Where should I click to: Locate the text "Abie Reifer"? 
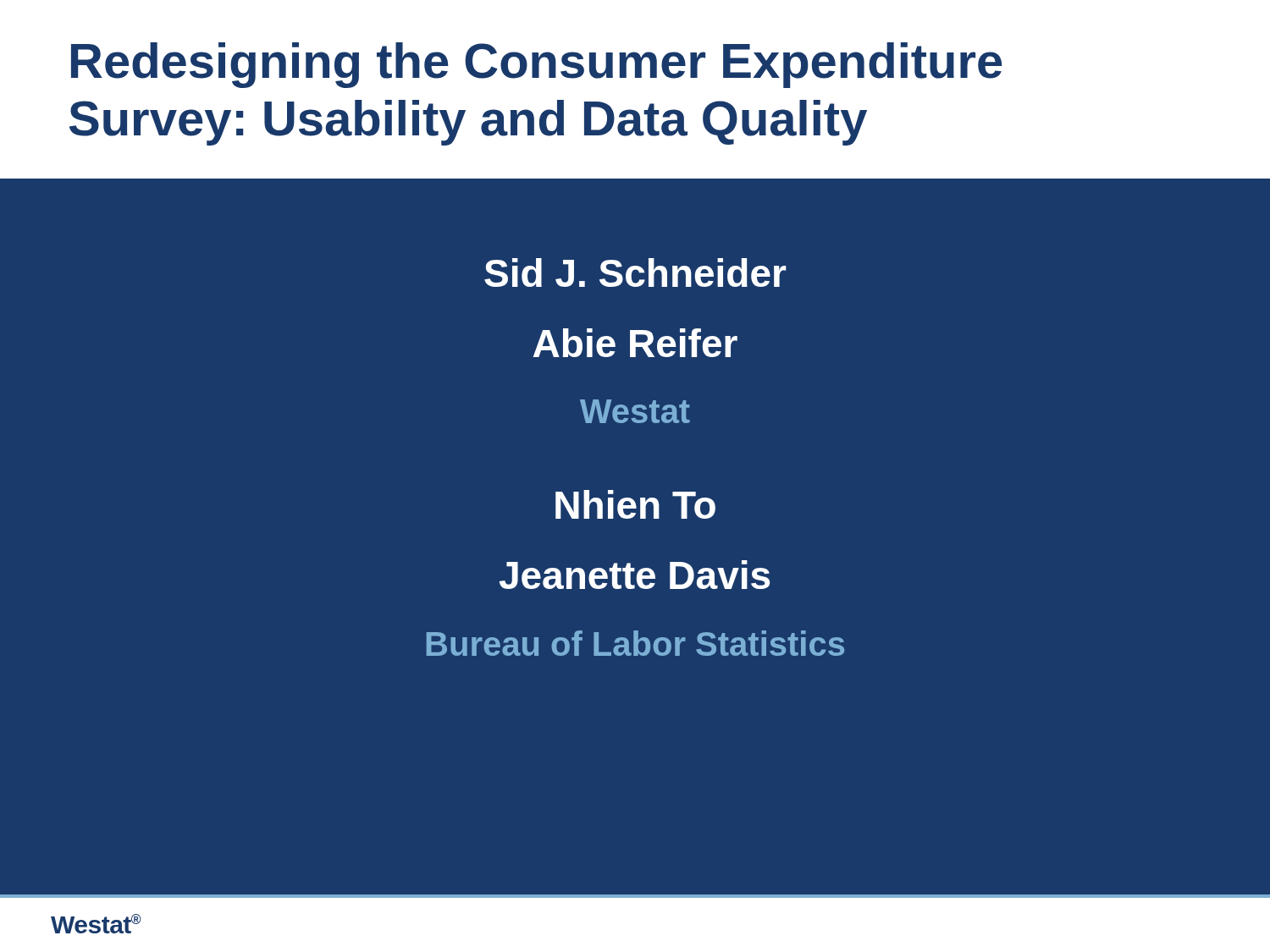(635, 344)
